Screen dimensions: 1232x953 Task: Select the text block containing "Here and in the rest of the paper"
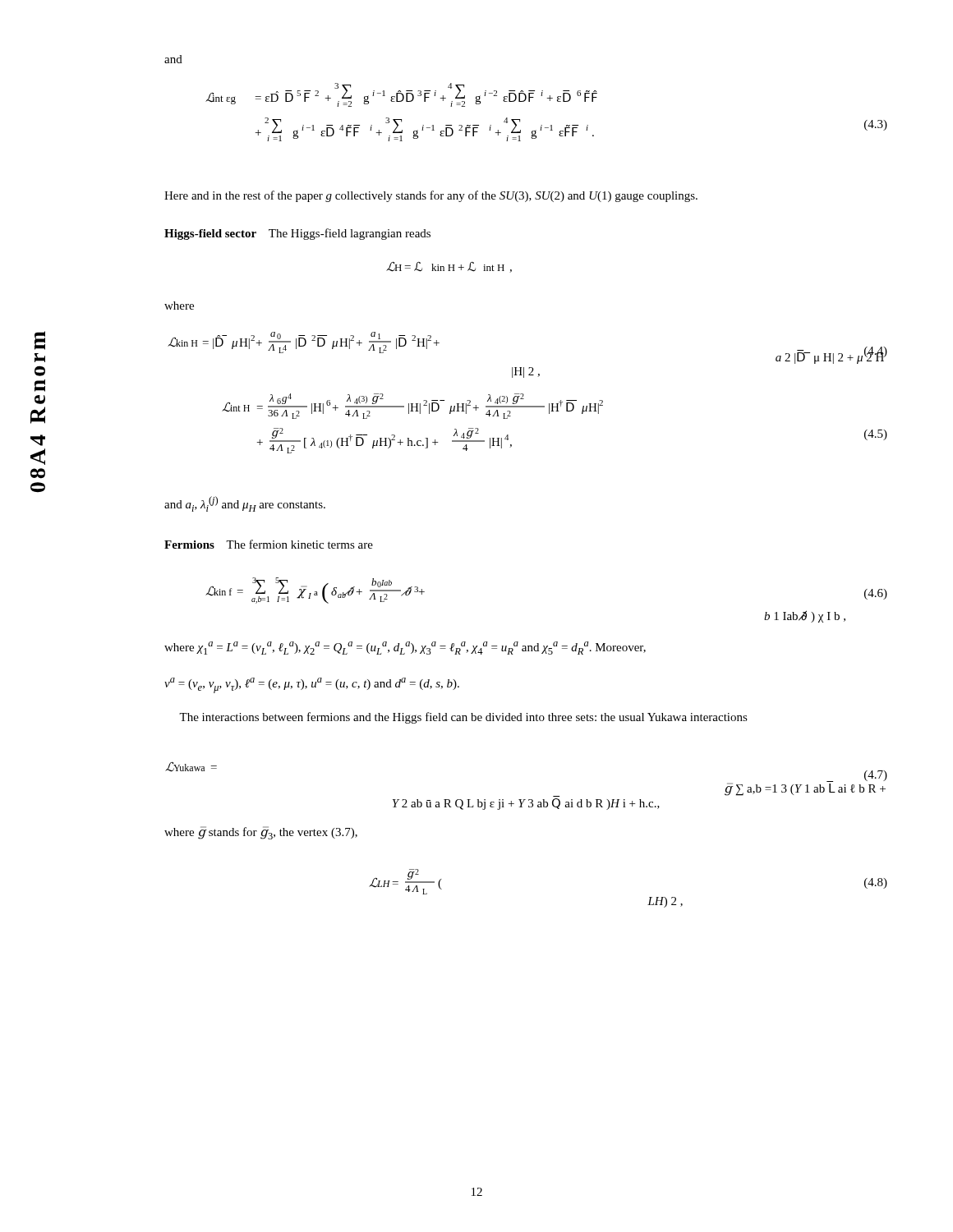tap(431, 195)
